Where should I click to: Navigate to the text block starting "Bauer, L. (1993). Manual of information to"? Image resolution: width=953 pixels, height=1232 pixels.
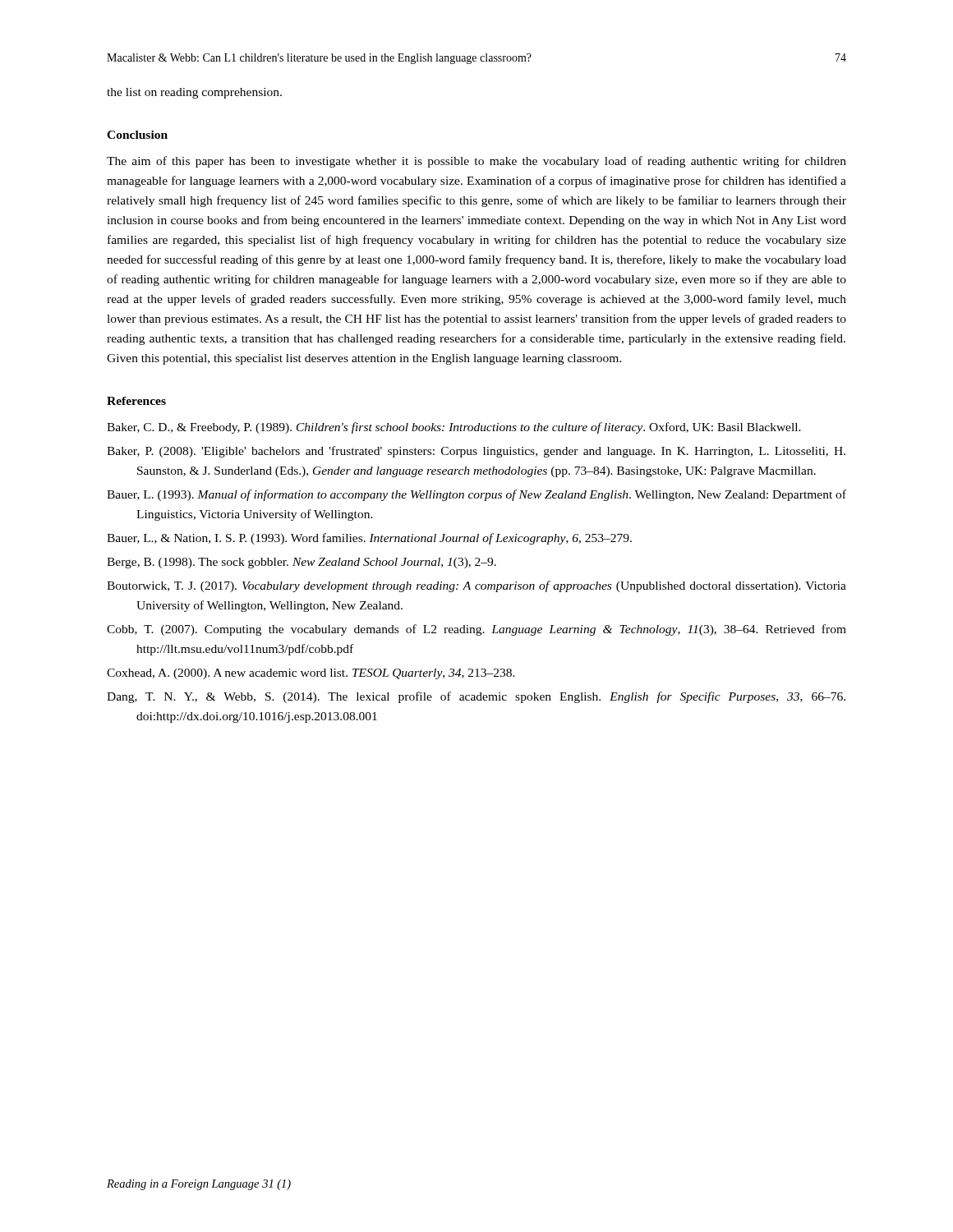pos(476,504)
